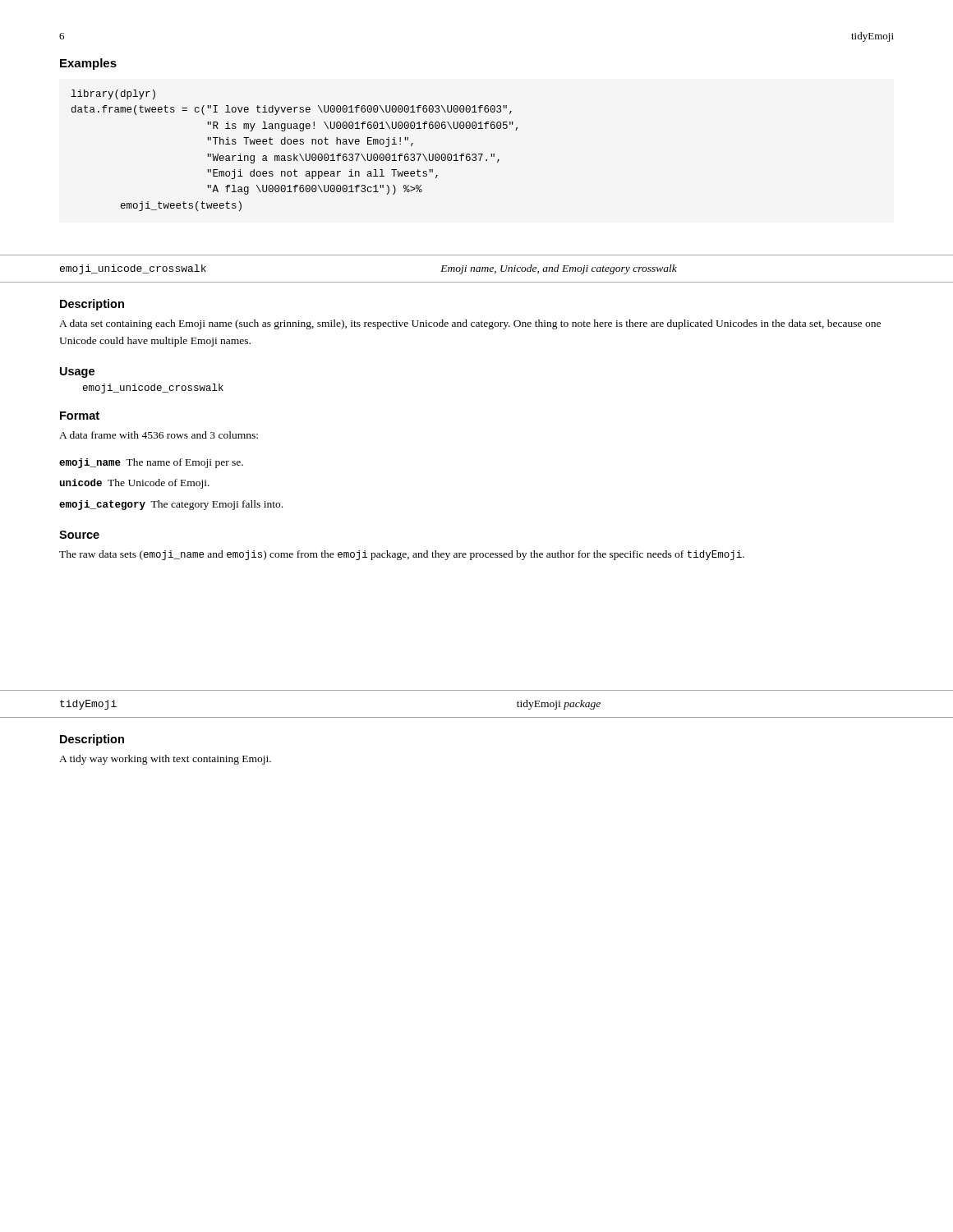Viewport: 953px width, 1232px height.
Task: Click on the text block that says "A data set"
Action: pos(470,332)
